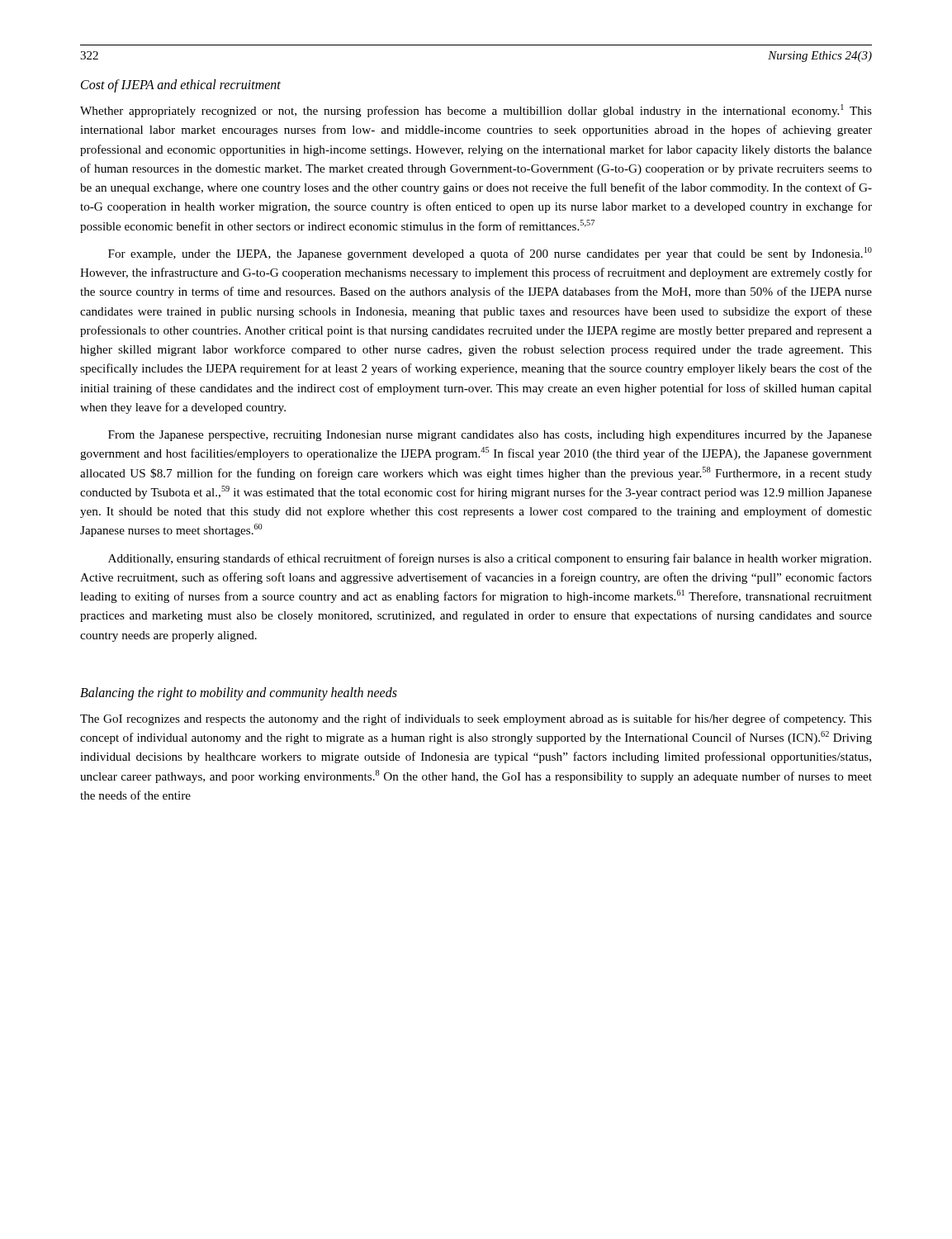Select the text block that says "Whether appropriately recognized or not, the"

click(x=476, y=168)
